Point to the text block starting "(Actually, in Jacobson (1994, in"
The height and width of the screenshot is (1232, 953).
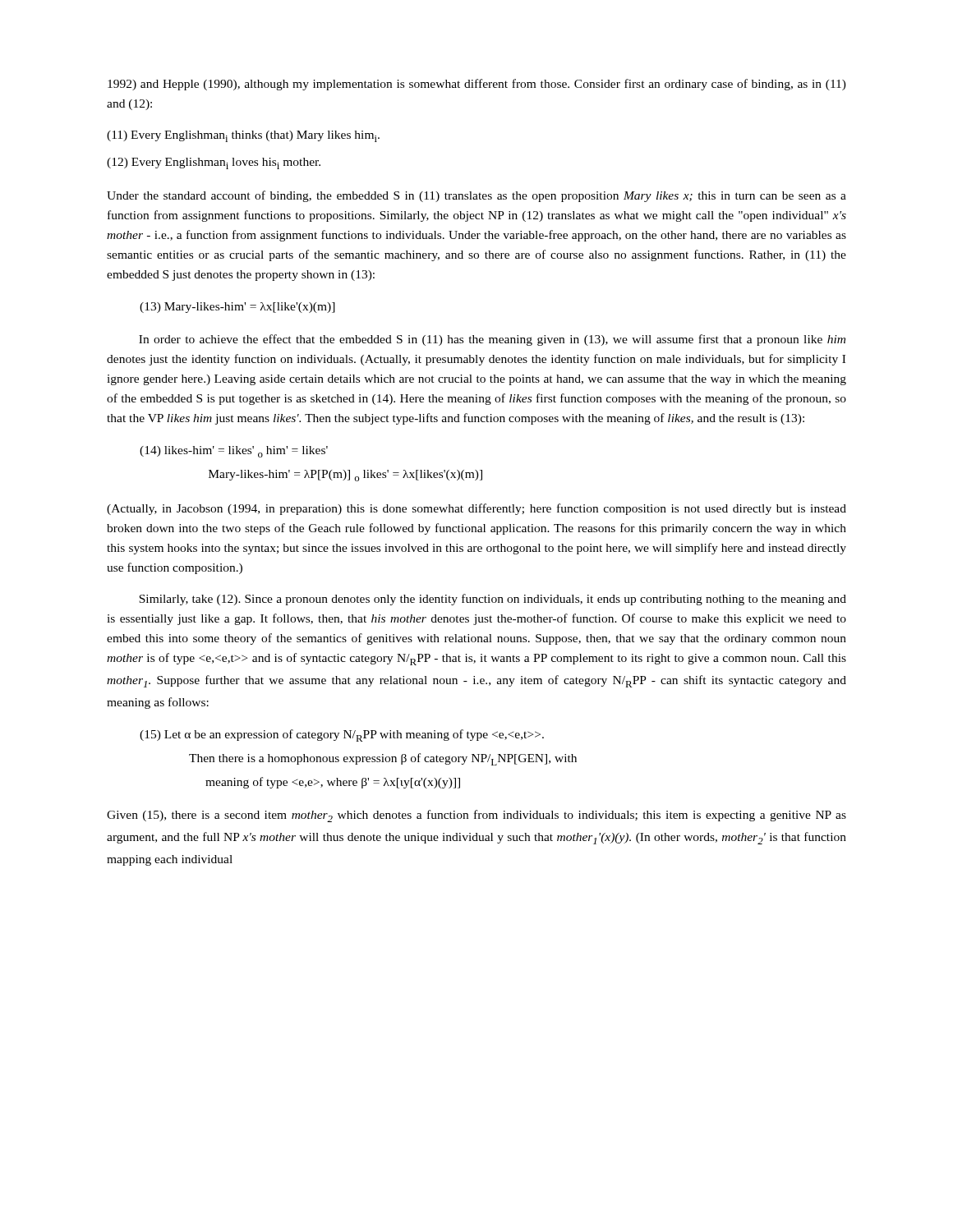coord(476,605)
